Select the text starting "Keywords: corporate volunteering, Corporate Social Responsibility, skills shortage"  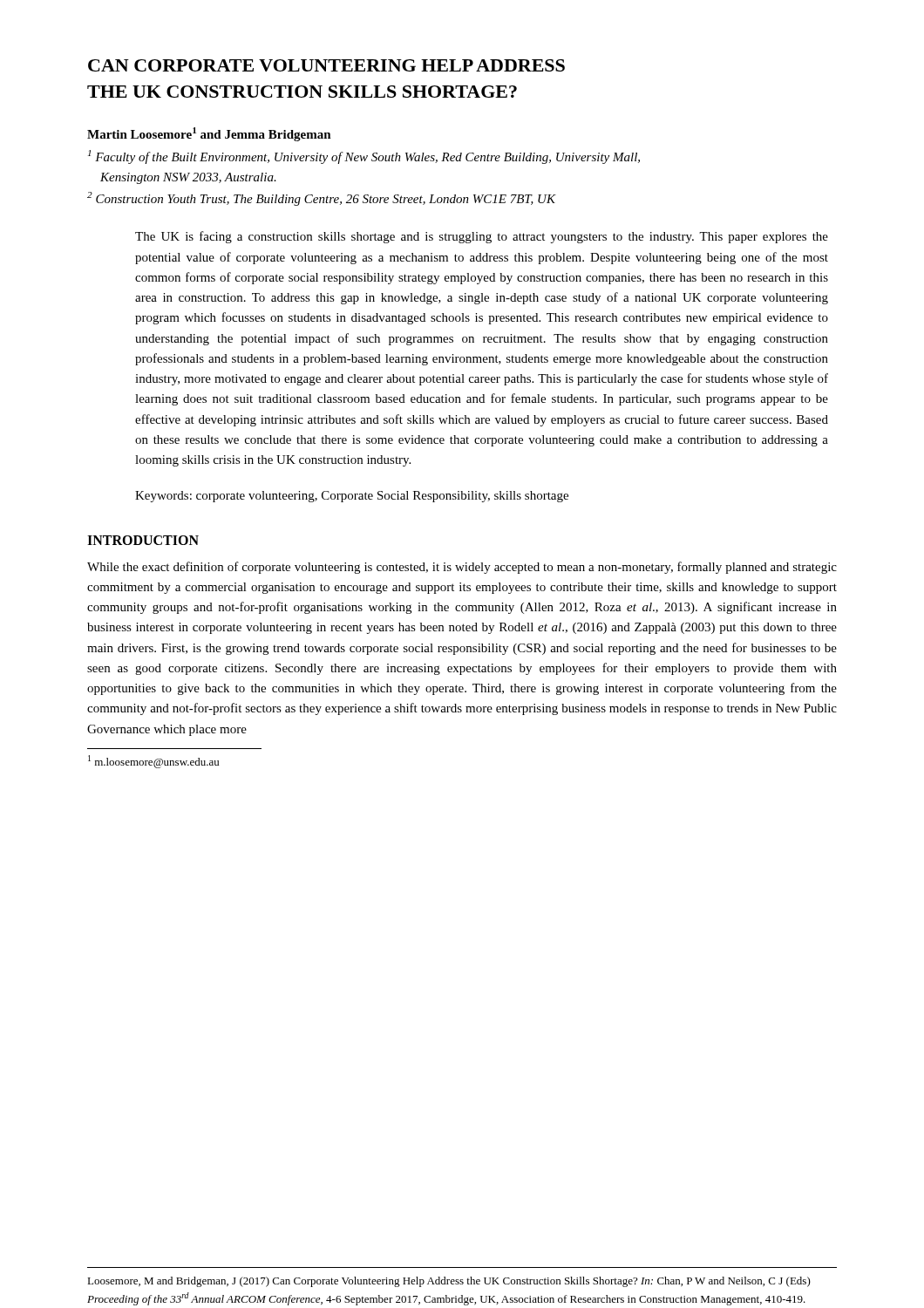352,496
